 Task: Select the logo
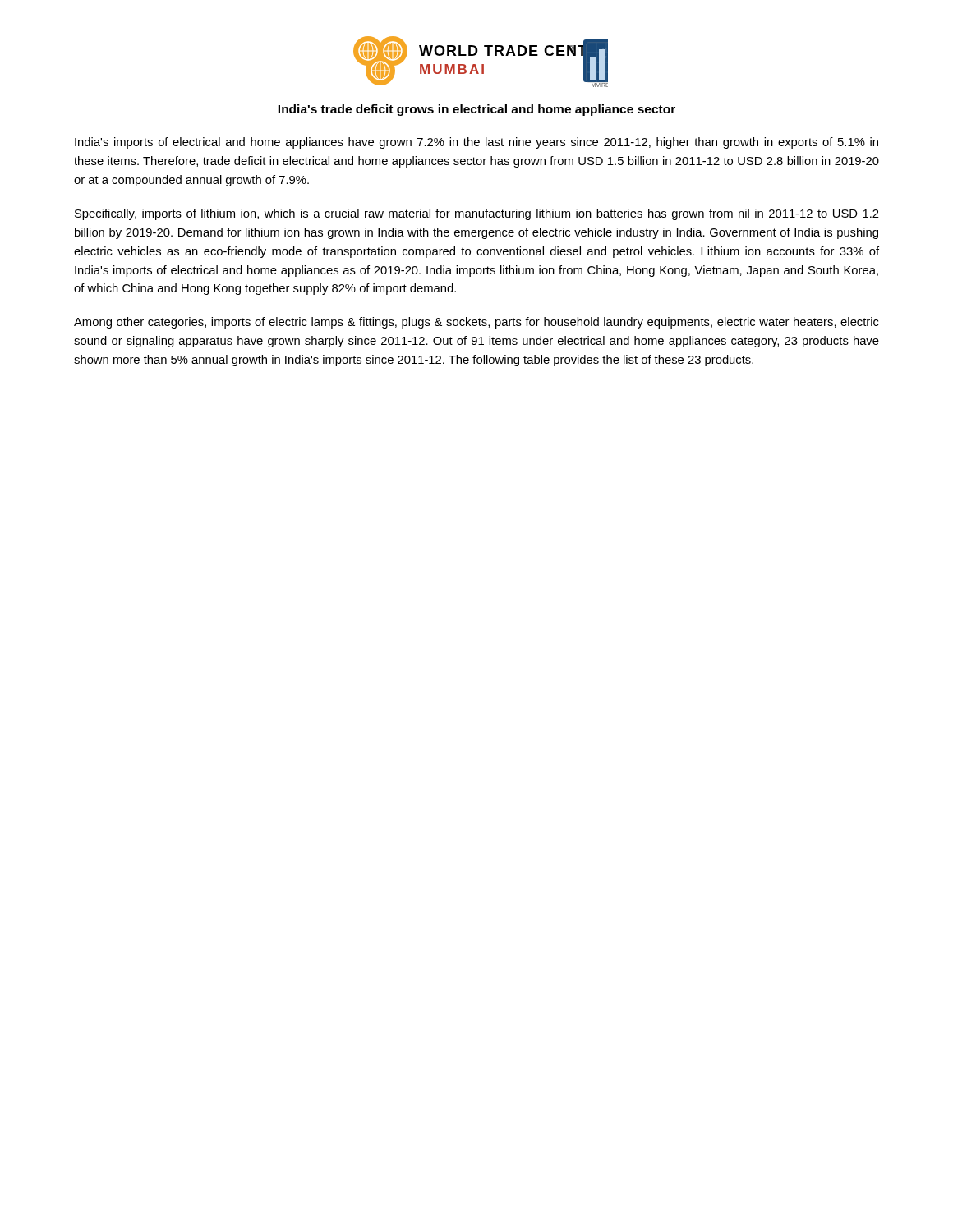click(476, 62)
